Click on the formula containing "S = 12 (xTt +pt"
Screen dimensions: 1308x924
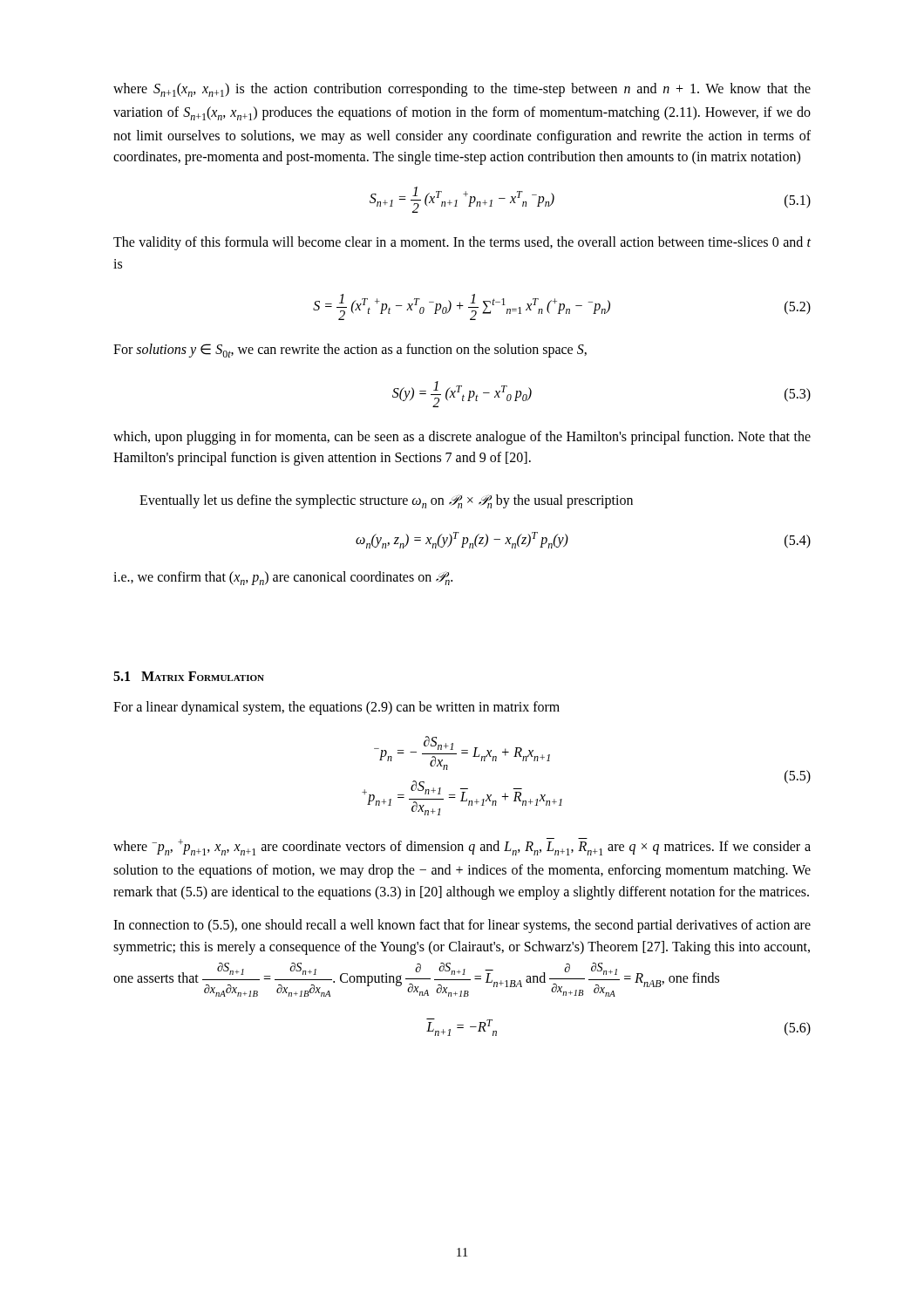[x=562, y=307]
